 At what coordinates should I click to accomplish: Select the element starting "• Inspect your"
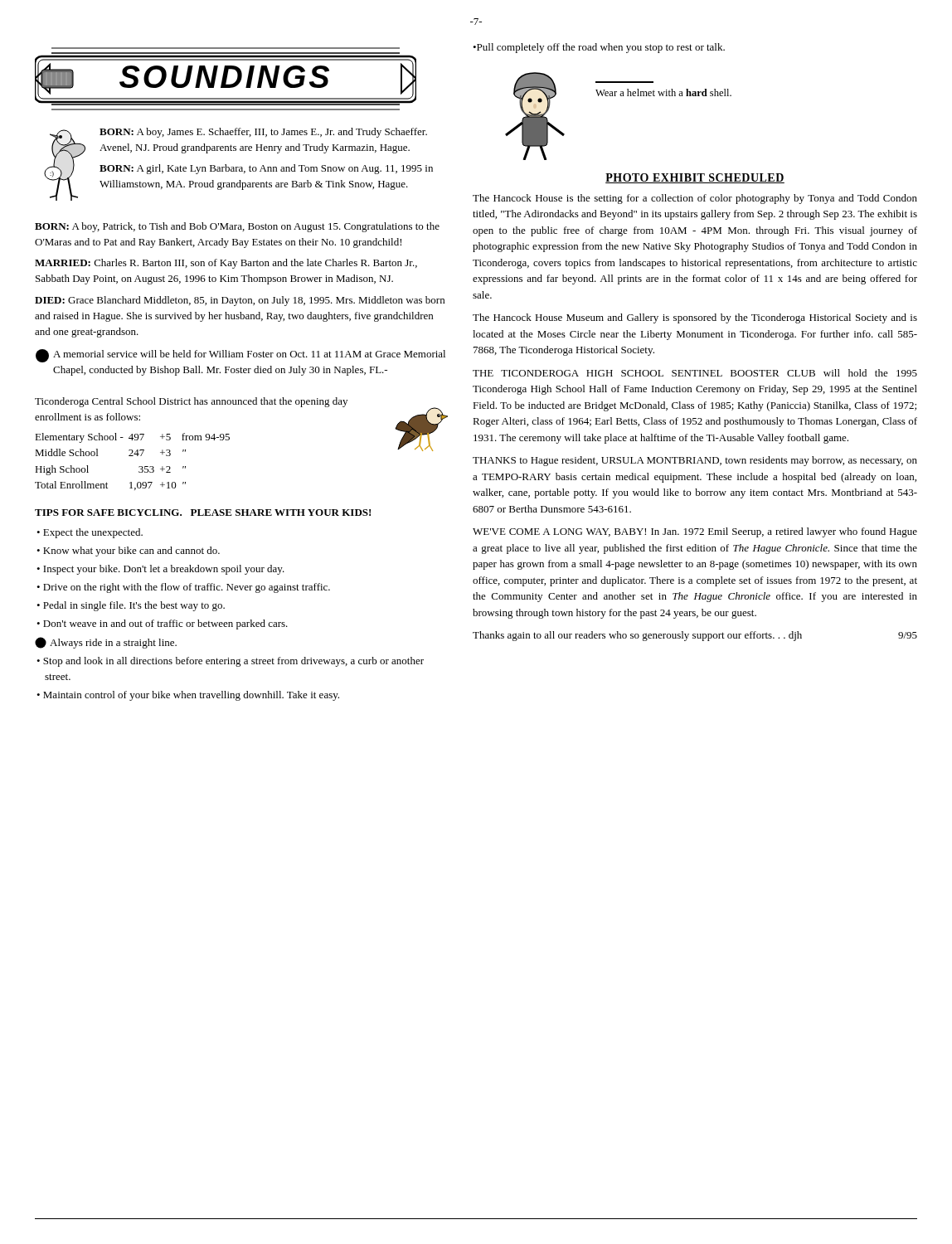[x=161, y=569]
